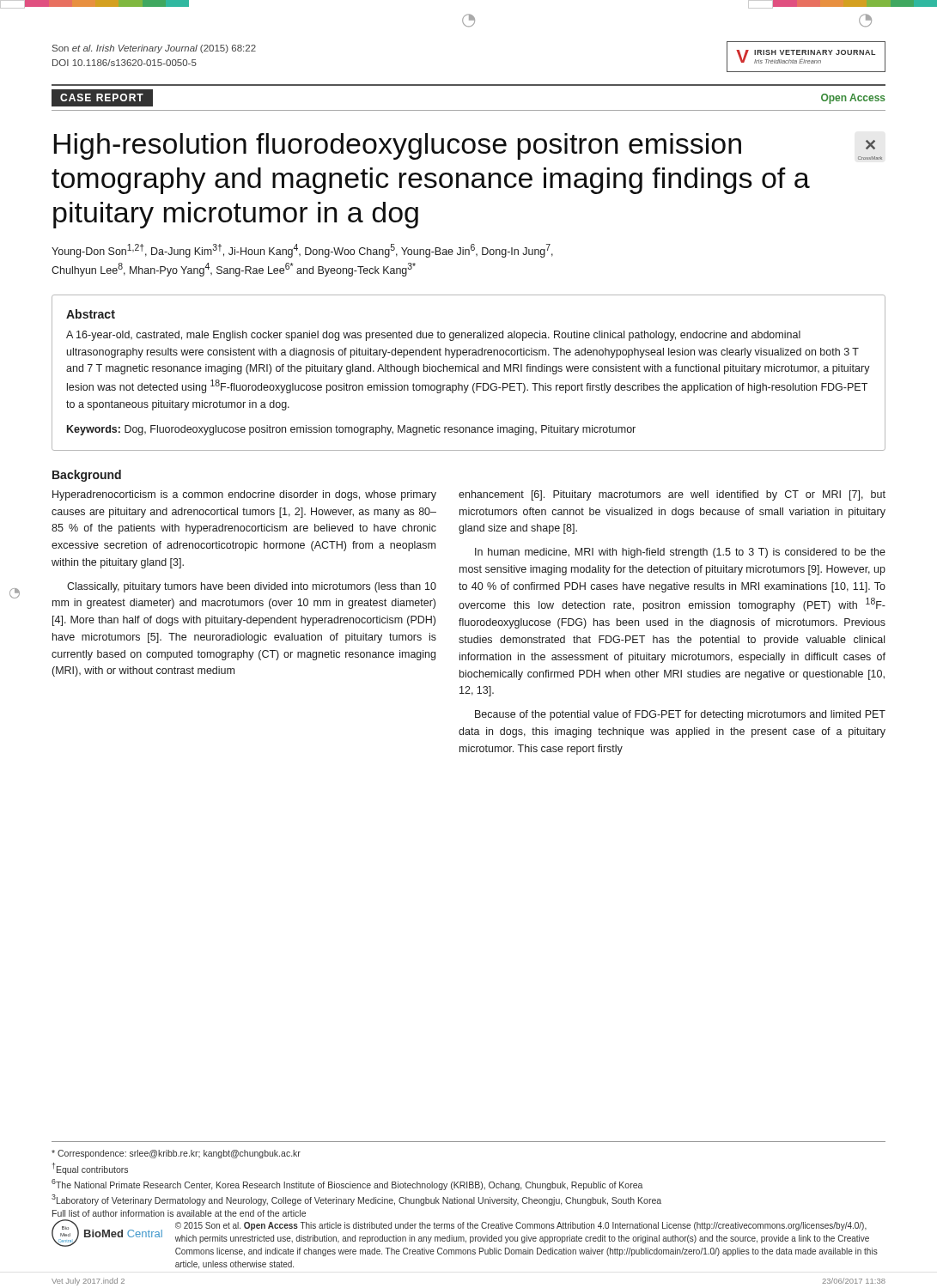The width and height of the screenshot is (937, 1288).
Task: Navigate to the region starting "Young-Don Son1,2†, Da-Jung Kim3†, Ji-Houn Kang4, Dong-Woo"
Action: (x=303, y=260)
